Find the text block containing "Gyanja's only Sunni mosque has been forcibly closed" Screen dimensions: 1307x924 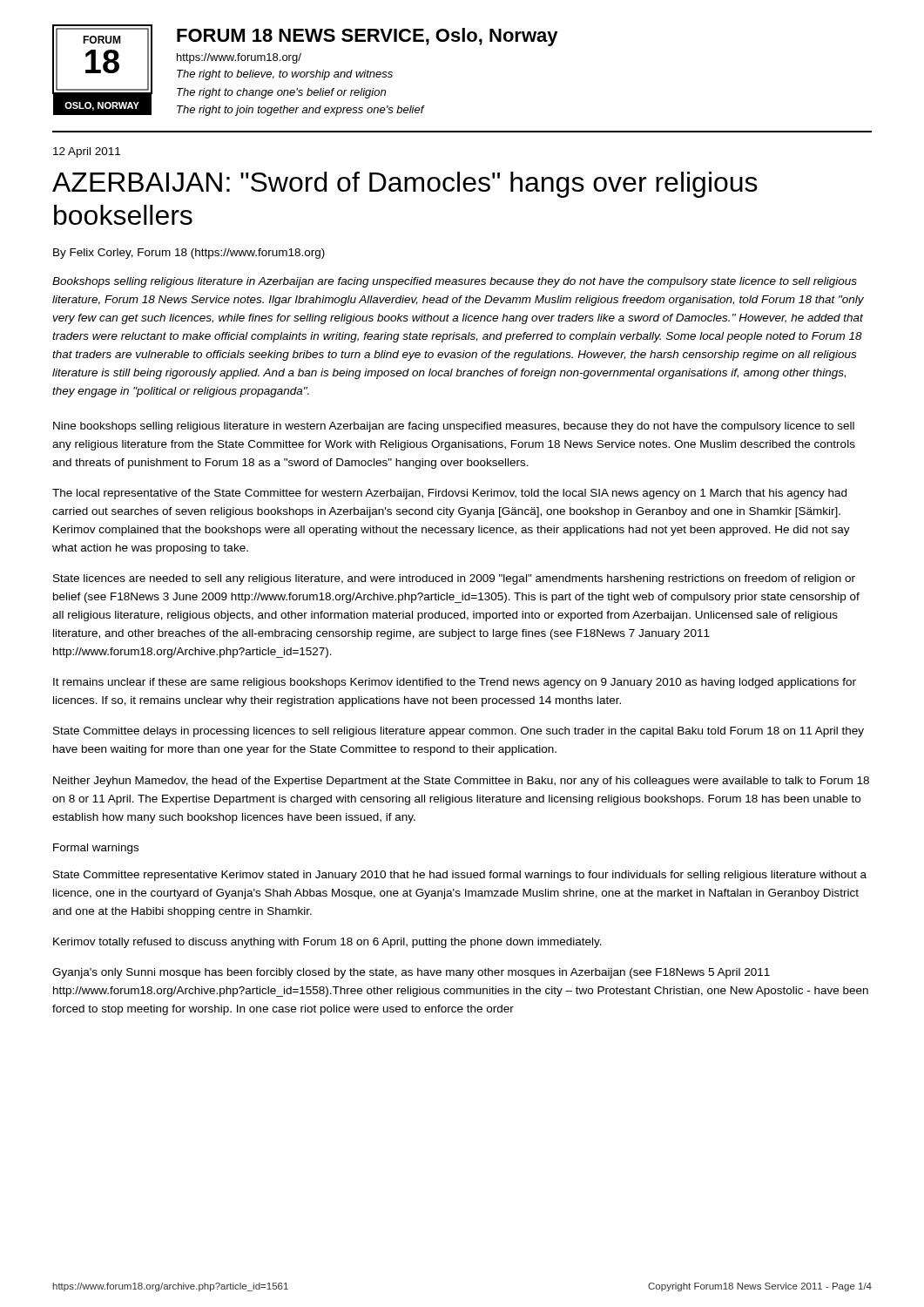(x=461, y=990)
